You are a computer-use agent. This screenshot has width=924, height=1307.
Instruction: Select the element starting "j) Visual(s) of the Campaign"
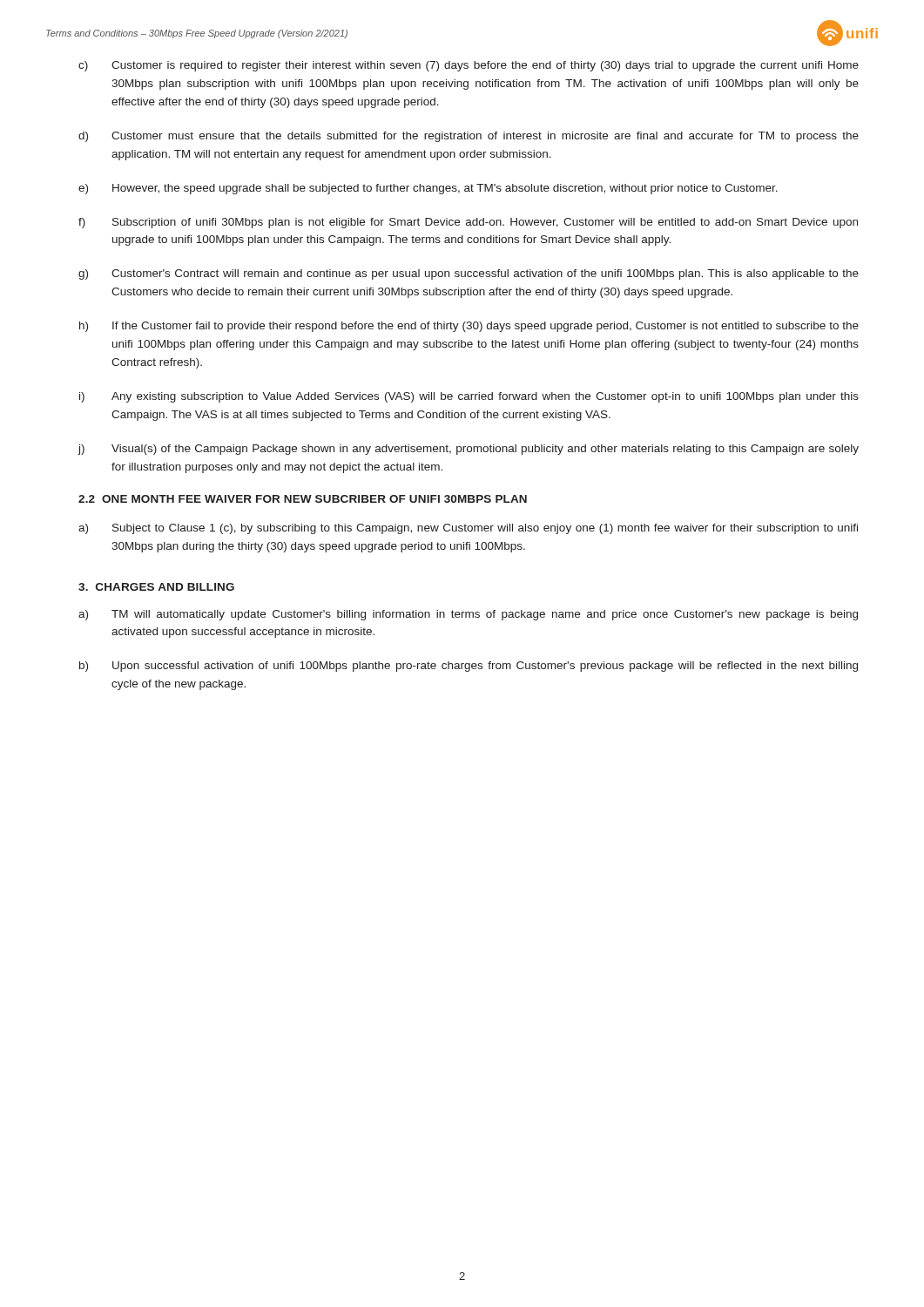click(469, 458)
